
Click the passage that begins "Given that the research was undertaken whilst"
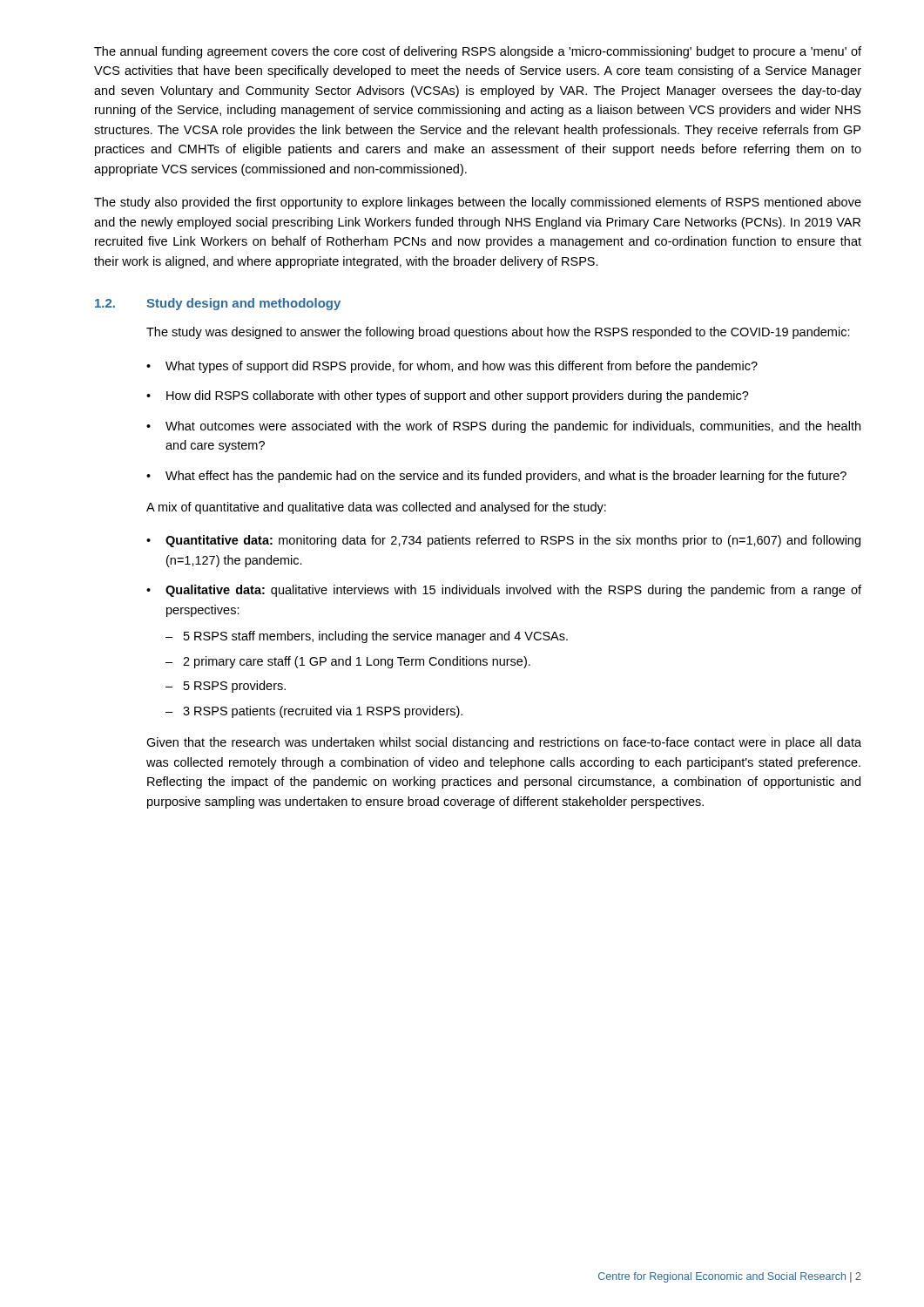(504, 772)
